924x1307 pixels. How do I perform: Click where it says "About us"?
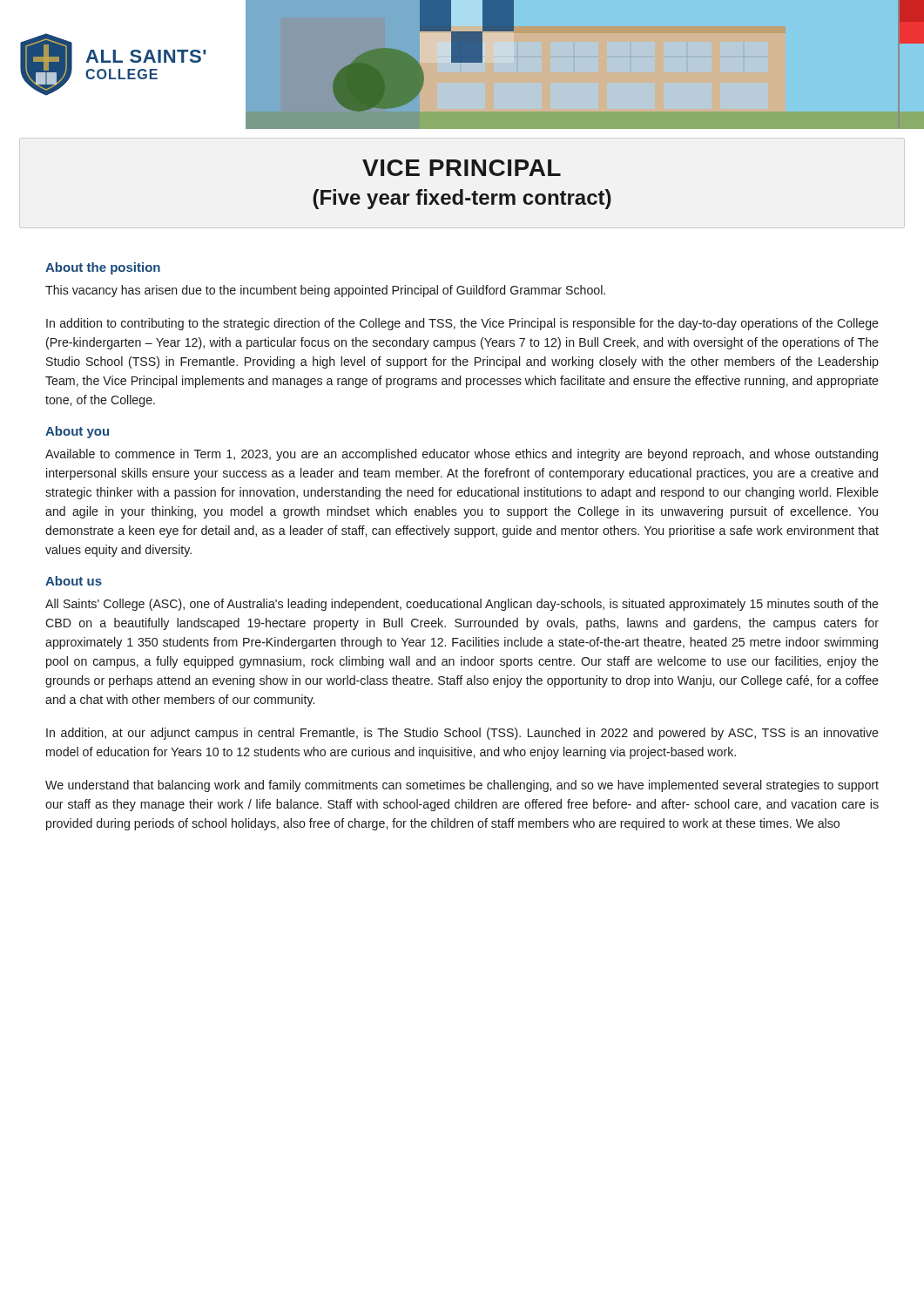click(x=74, y=581)
